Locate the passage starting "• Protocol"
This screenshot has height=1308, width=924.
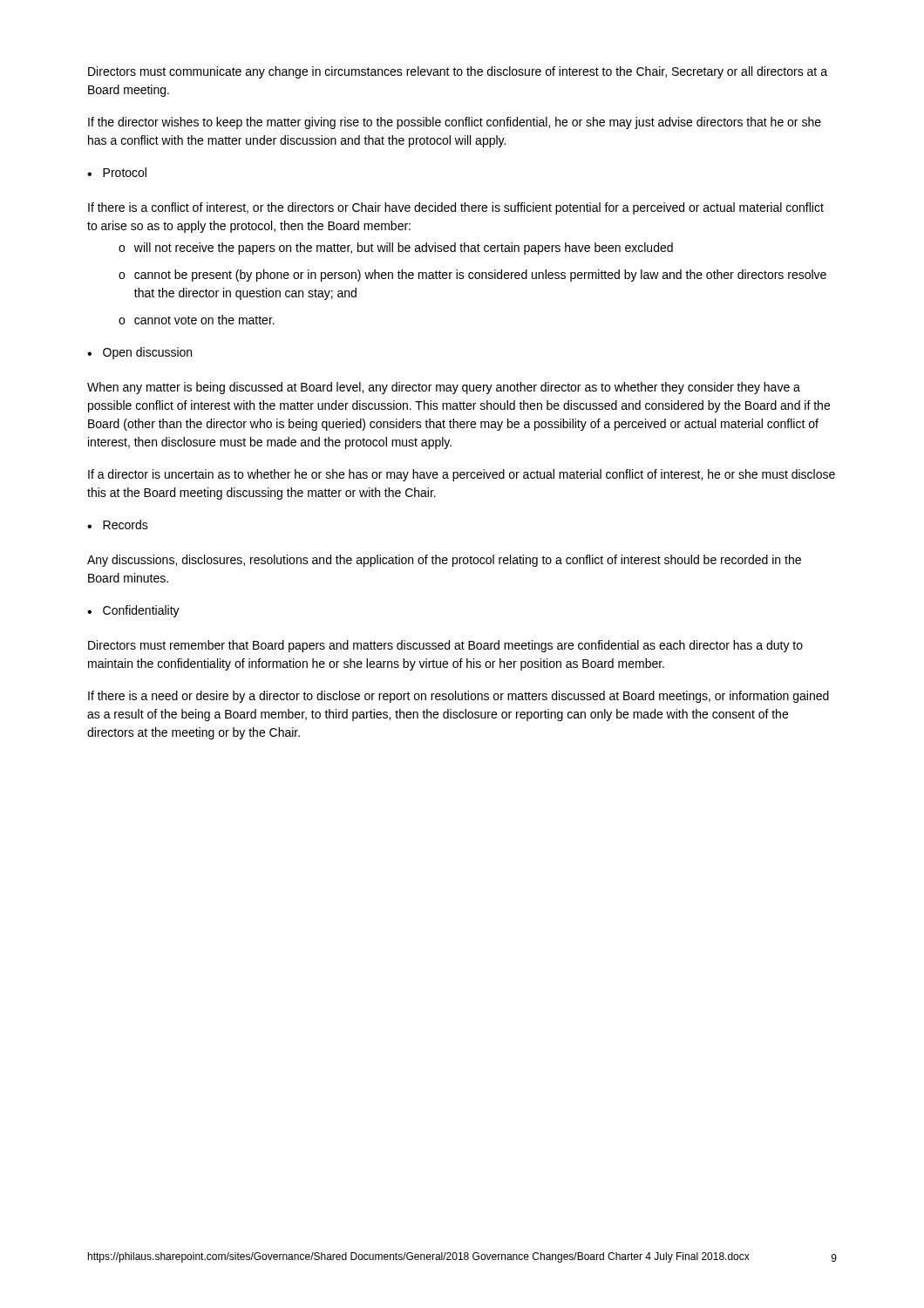(x=117, y=174)
